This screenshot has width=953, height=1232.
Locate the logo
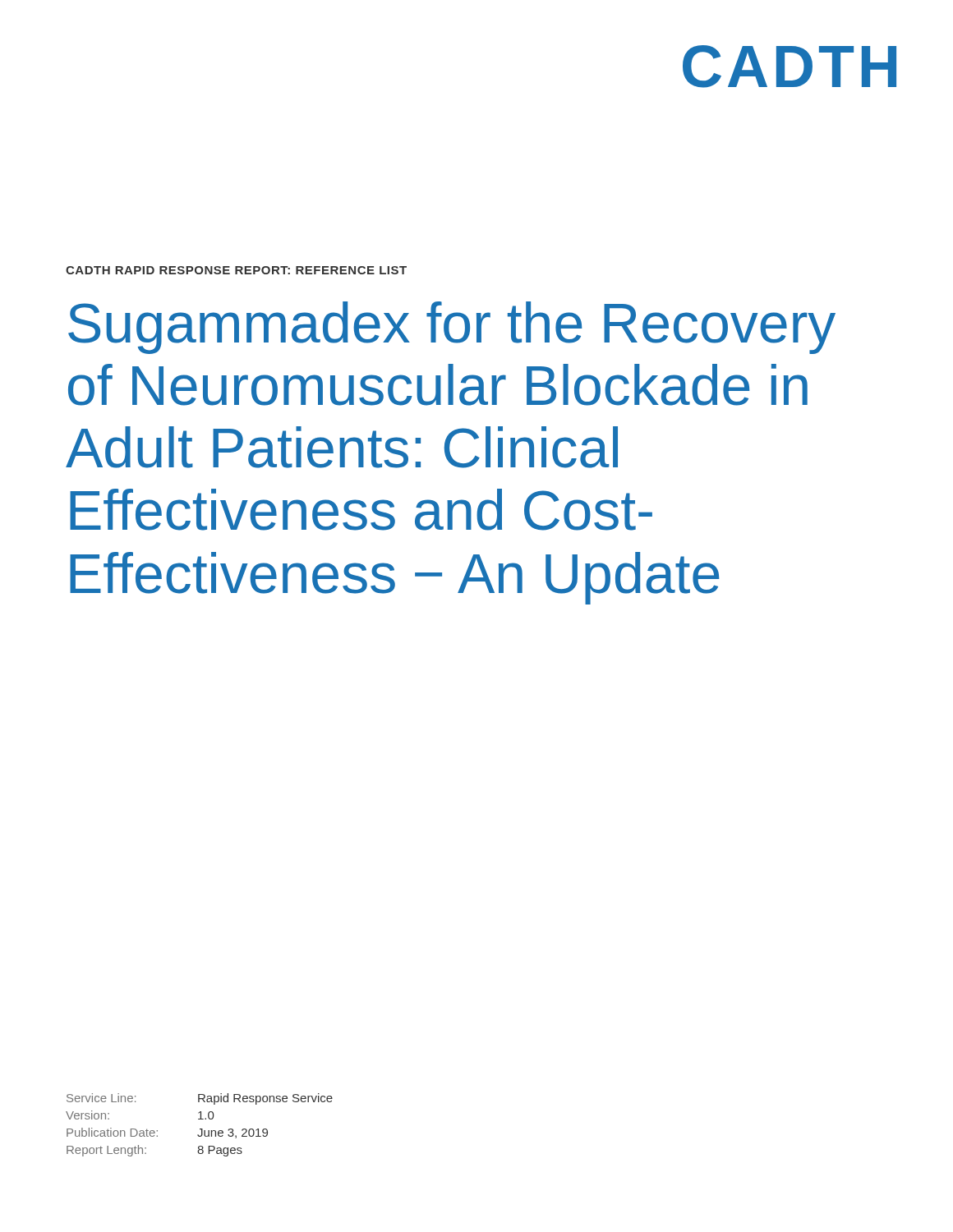coord(792,67)
